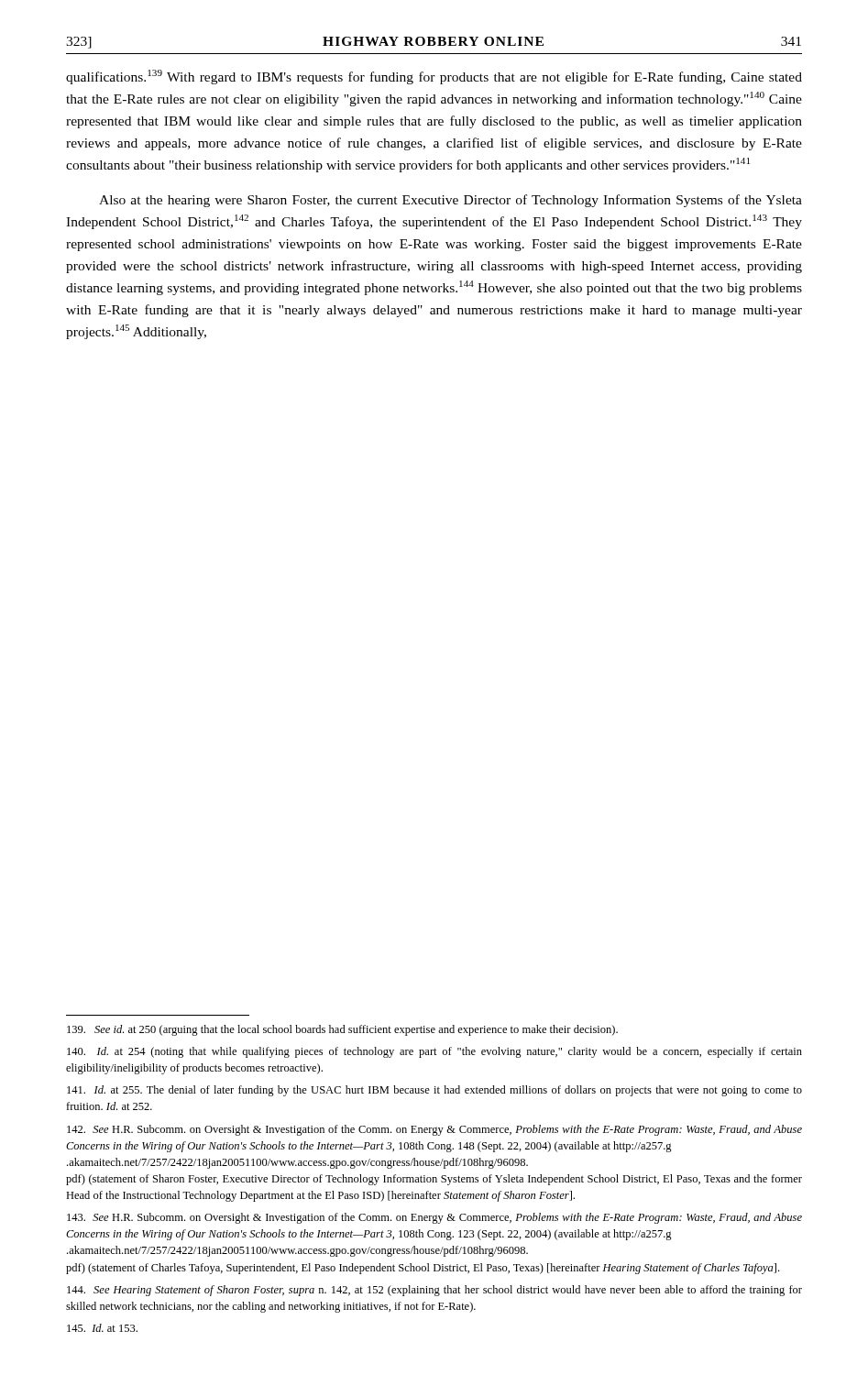Where is the passage that starts "See Hearing Statement of"?

point(434,1298)
